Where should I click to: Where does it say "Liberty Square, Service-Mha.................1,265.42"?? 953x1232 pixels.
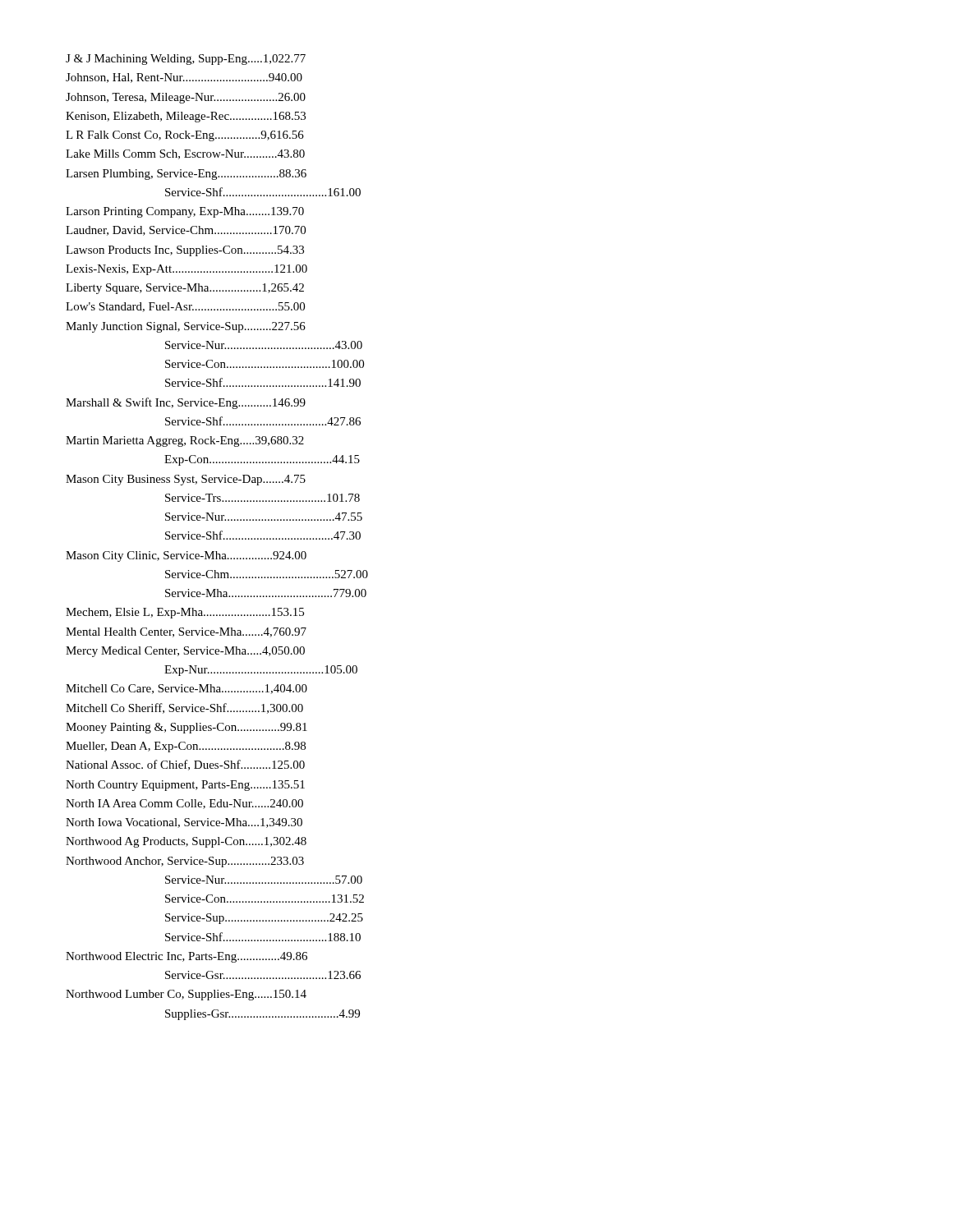(x=185, y=287)
